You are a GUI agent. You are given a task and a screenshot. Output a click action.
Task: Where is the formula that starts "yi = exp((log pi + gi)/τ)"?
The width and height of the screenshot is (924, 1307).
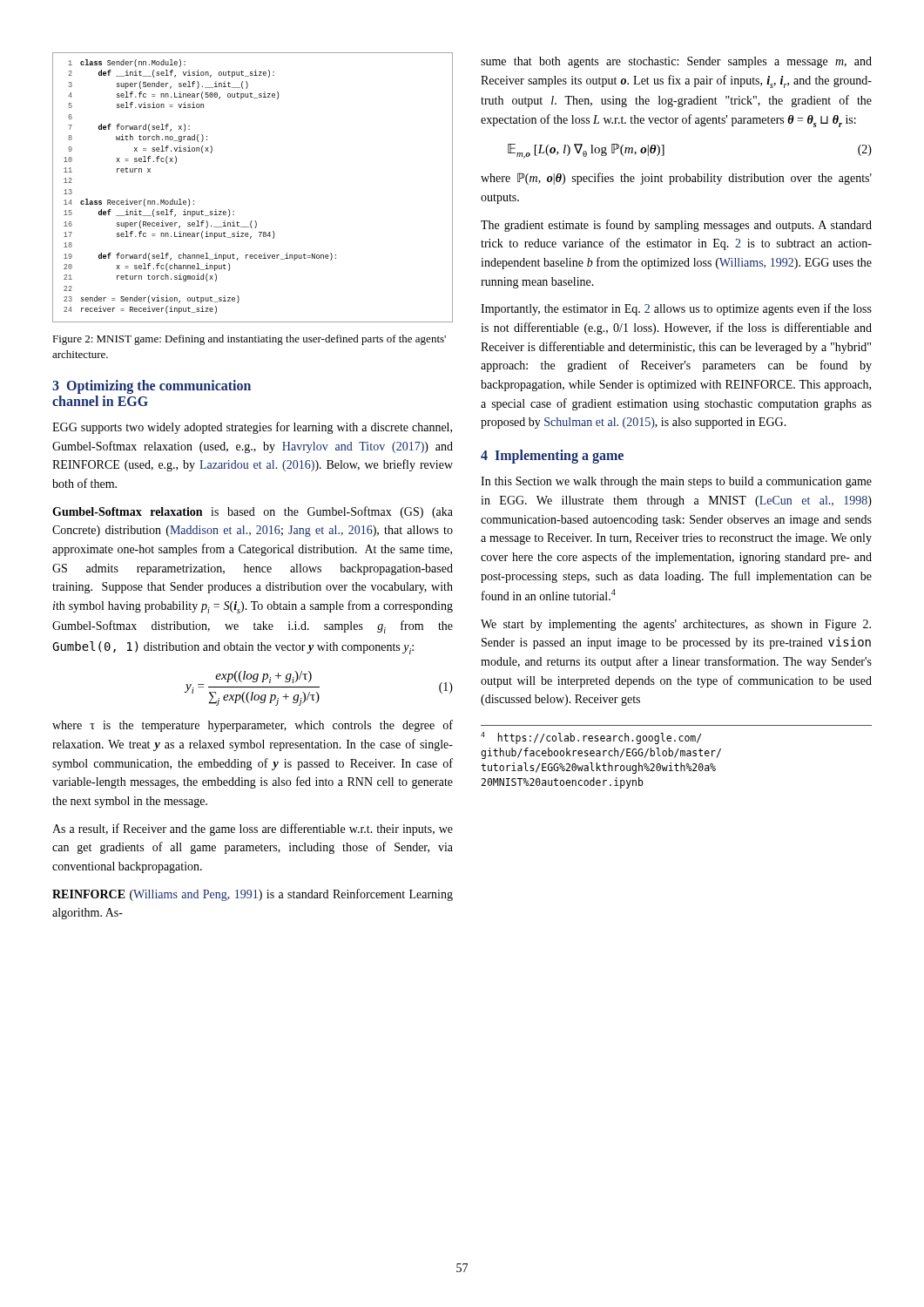click(x=319, y=687)
